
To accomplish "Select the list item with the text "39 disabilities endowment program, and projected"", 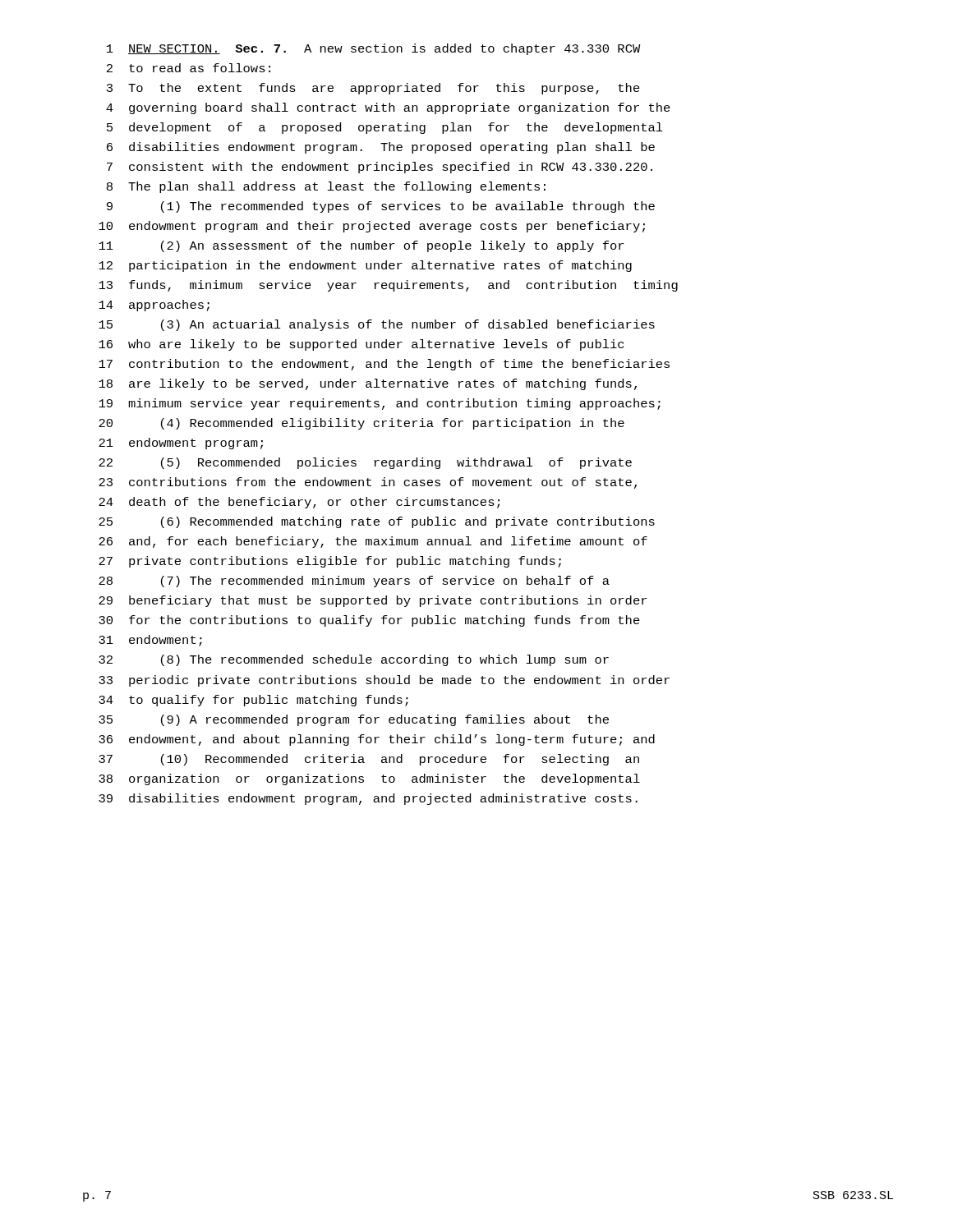I will [361, 799].
